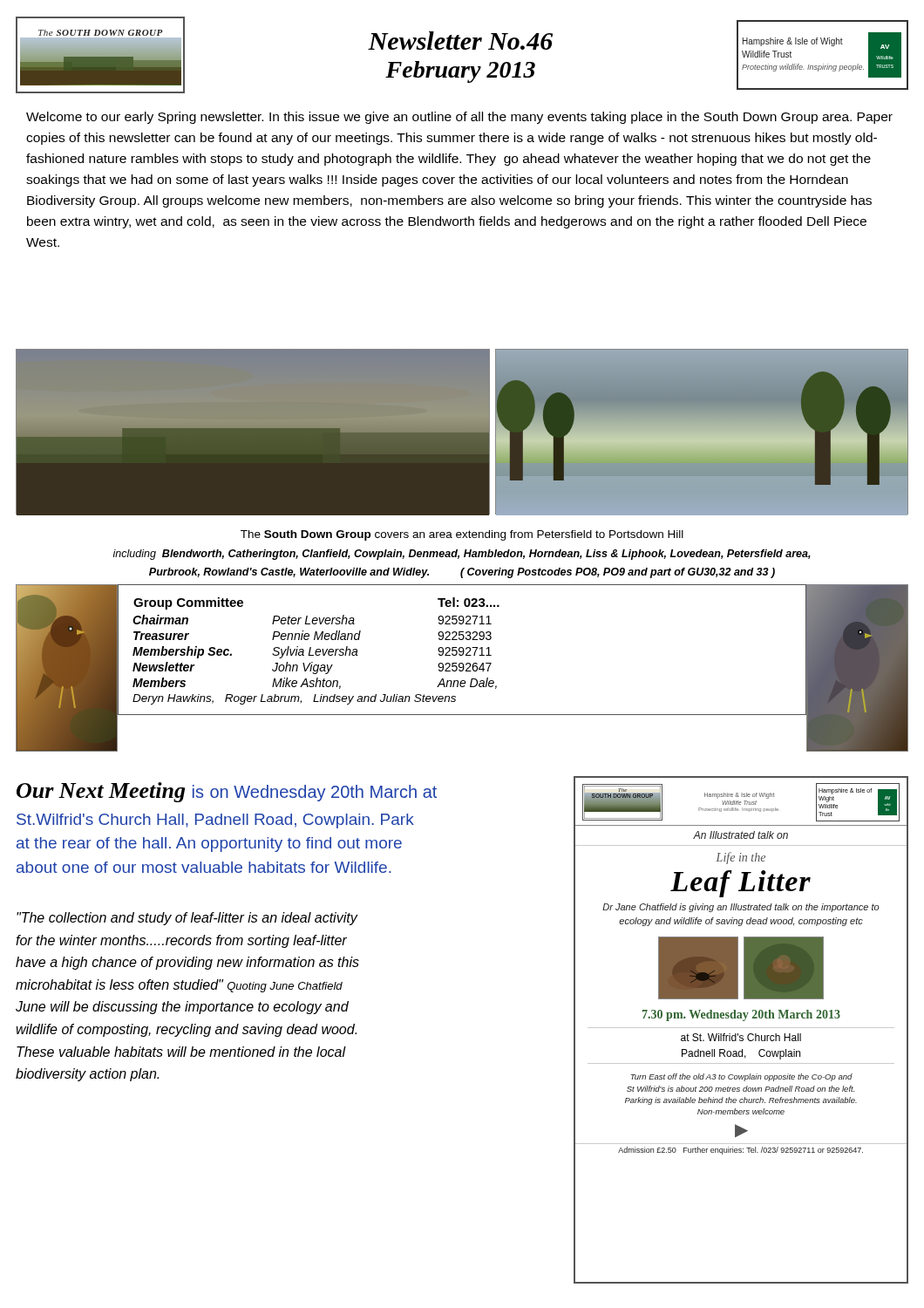The height and width of the screenshot is (1308, 924).
Task: Find the title on this page that starts "Newsletter No.46 February"
Action: click(x=461, y=55)
